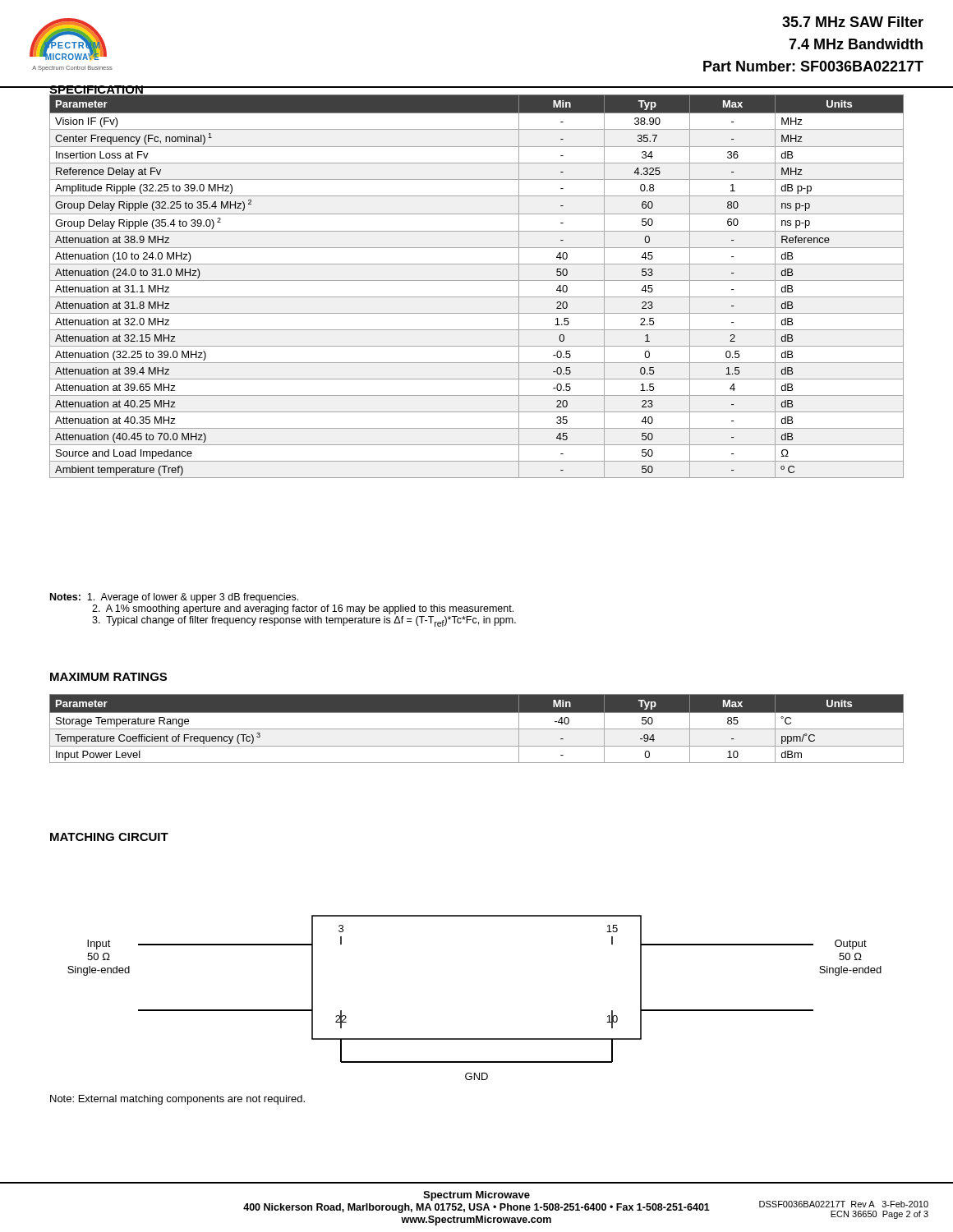Locate the text block that reads "Note: External matching components are"

click(177, 1099)
